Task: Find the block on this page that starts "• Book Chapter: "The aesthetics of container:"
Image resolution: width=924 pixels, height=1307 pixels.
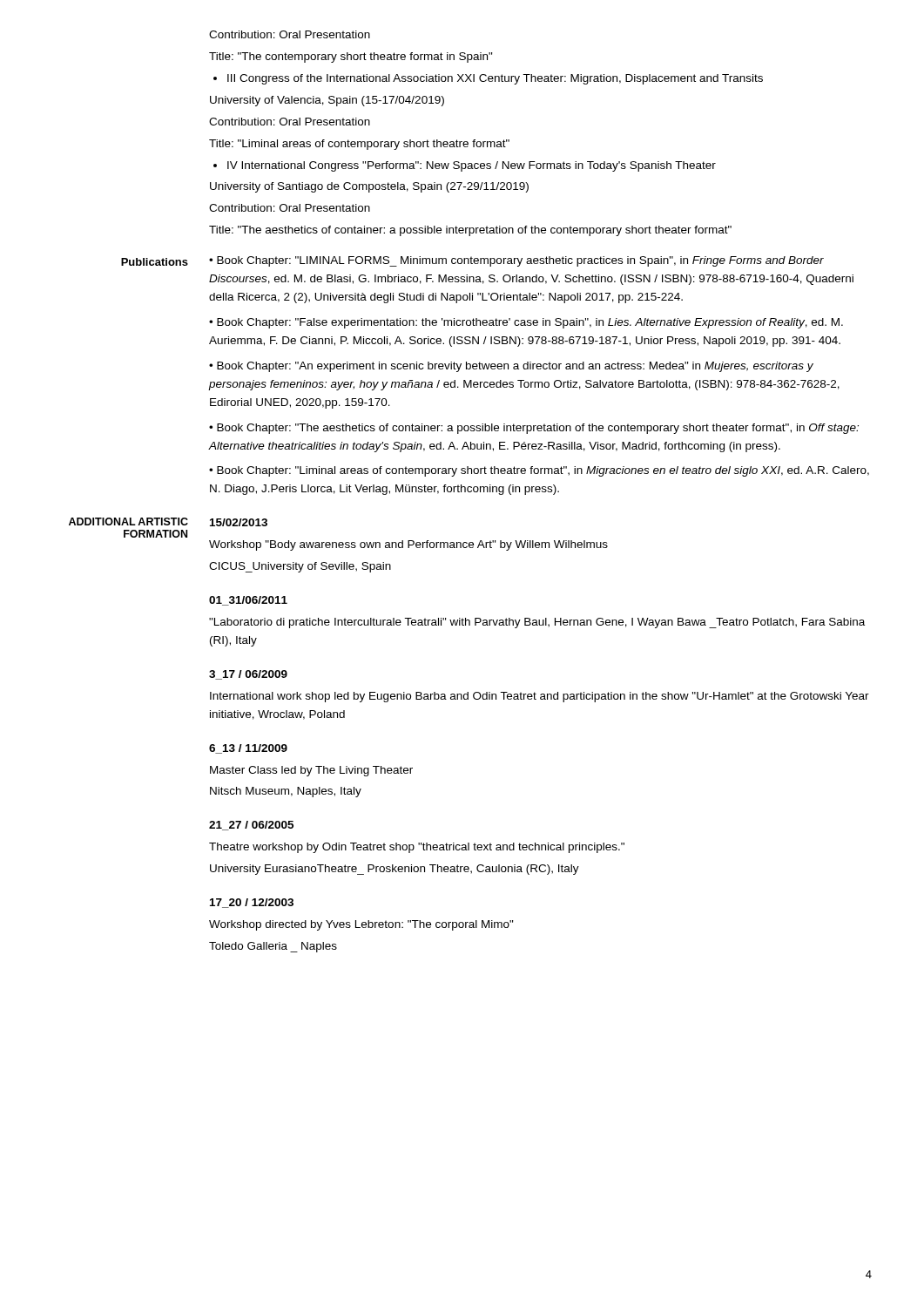Action: tap(540, 437)
